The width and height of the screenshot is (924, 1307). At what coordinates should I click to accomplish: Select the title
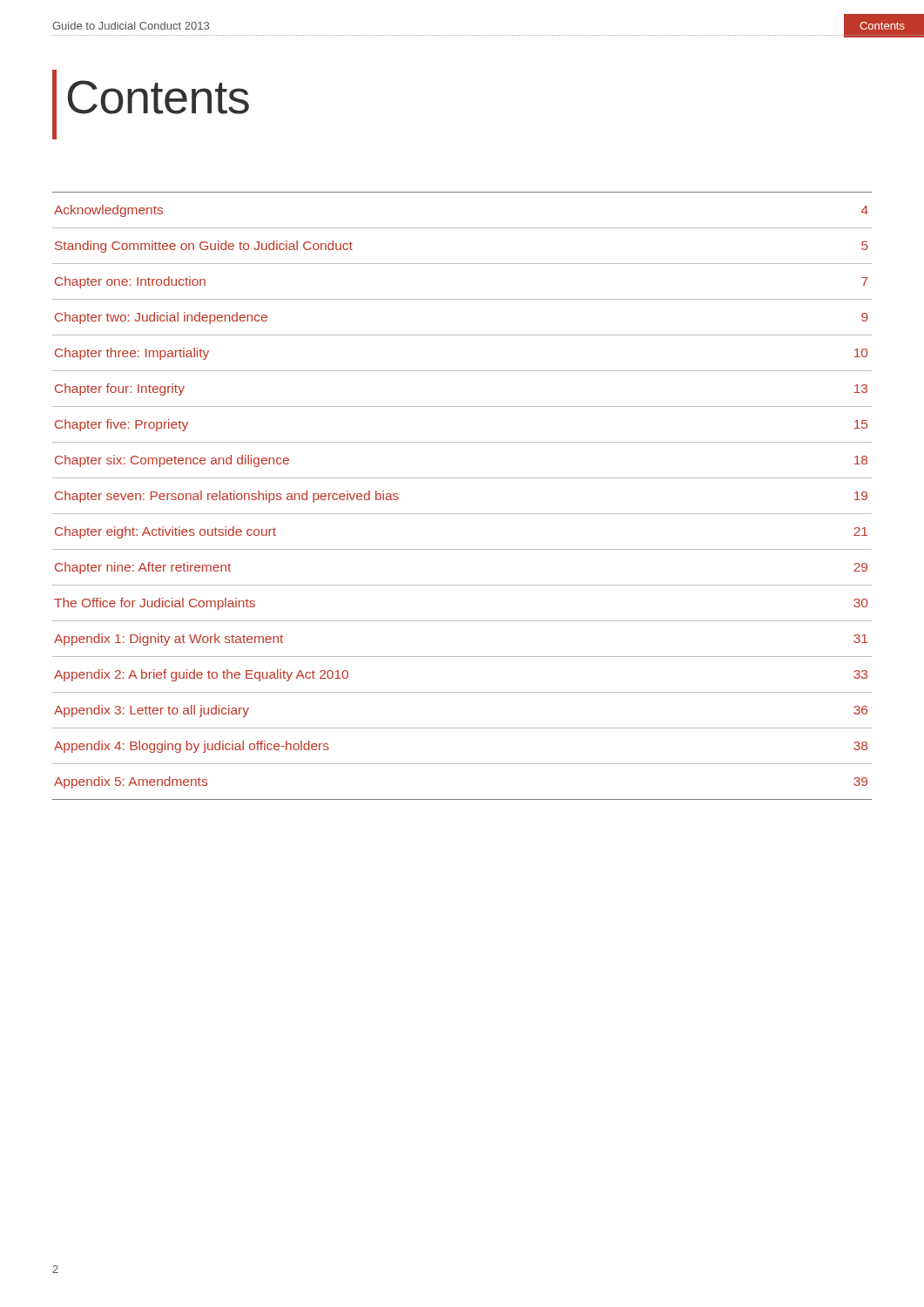coord(158,97)
